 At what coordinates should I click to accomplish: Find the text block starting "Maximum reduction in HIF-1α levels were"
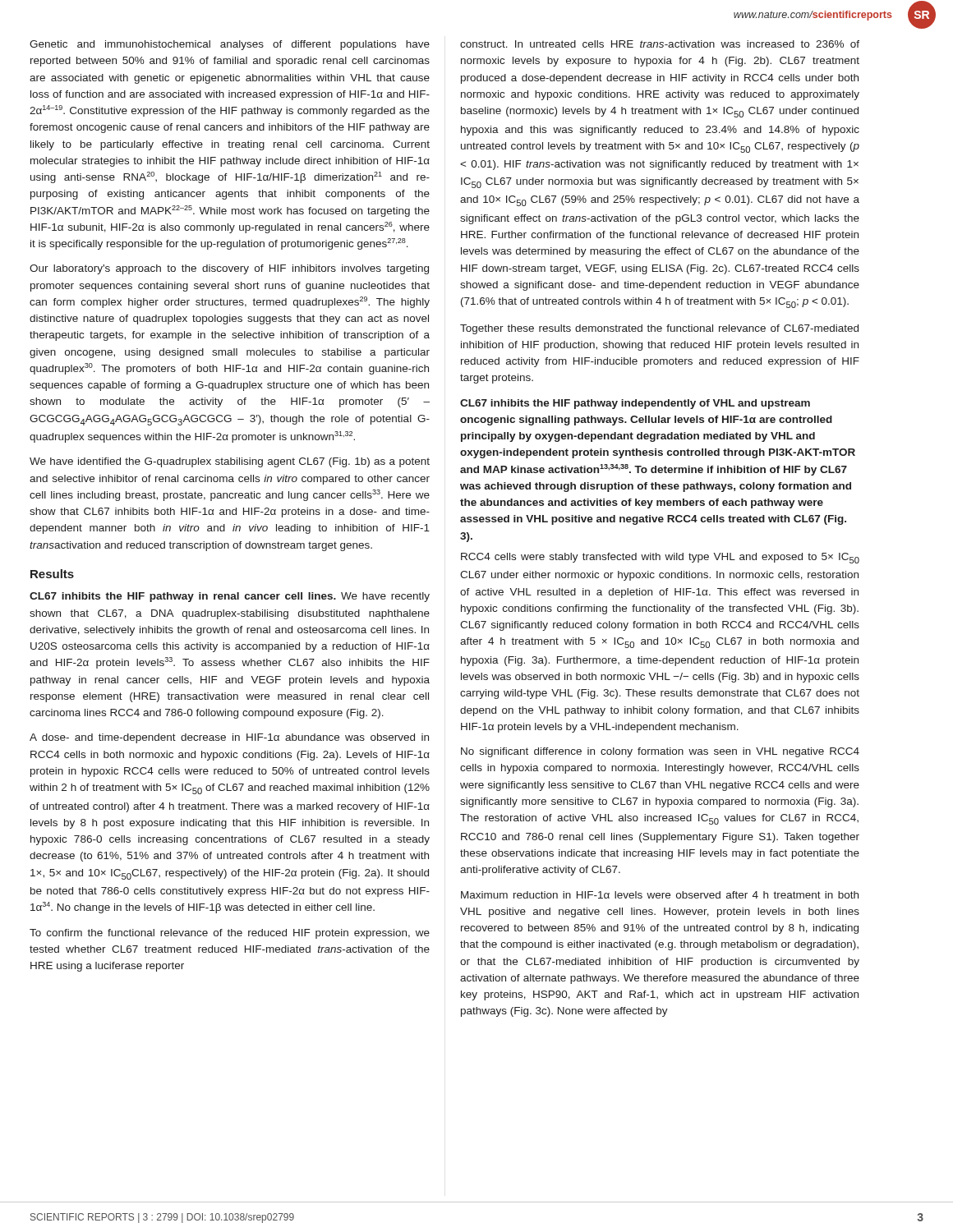click(660, 953)
